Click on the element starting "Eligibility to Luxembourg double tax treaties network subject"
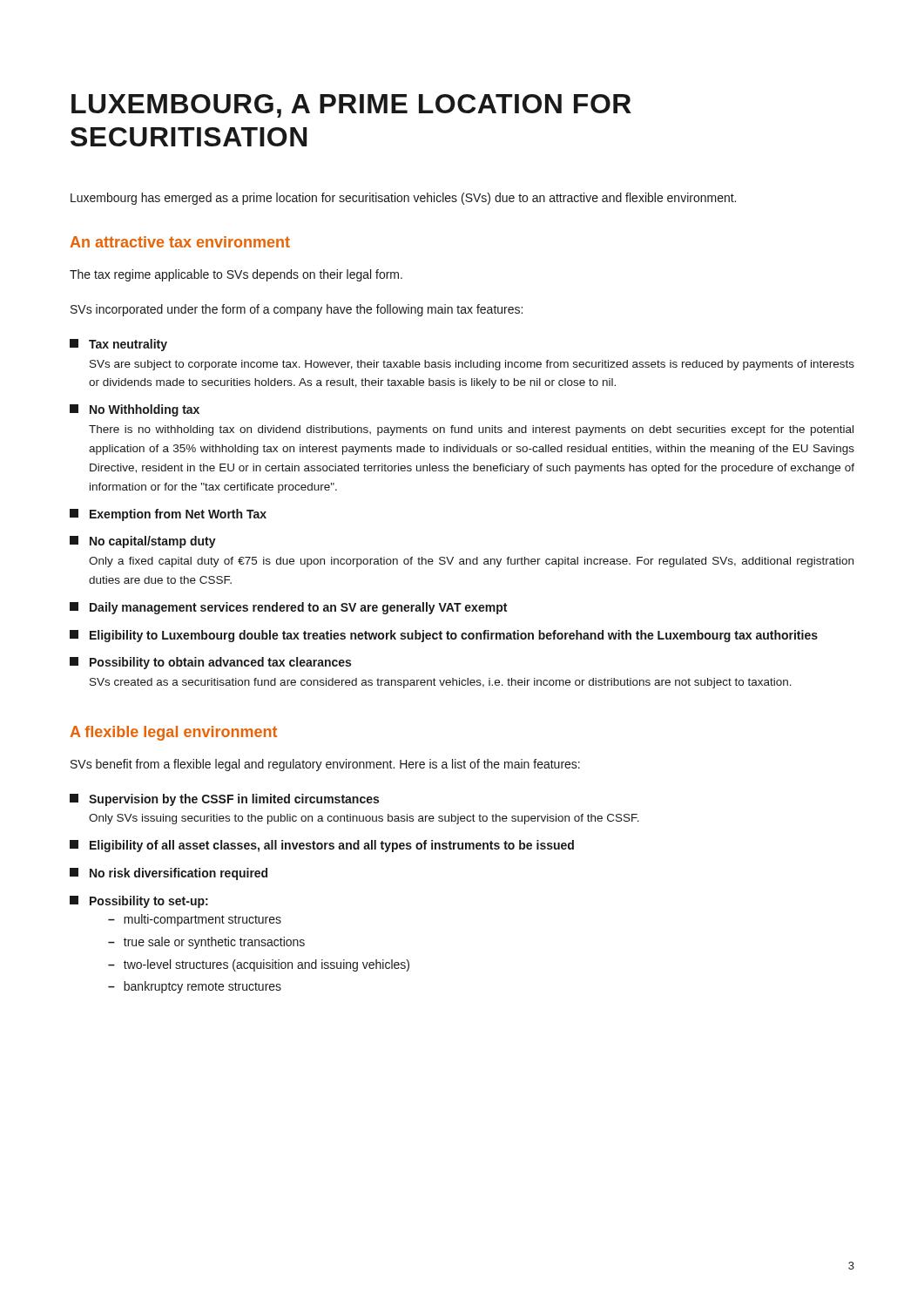The image size is (924, 1307). click(x=462, y=636)
